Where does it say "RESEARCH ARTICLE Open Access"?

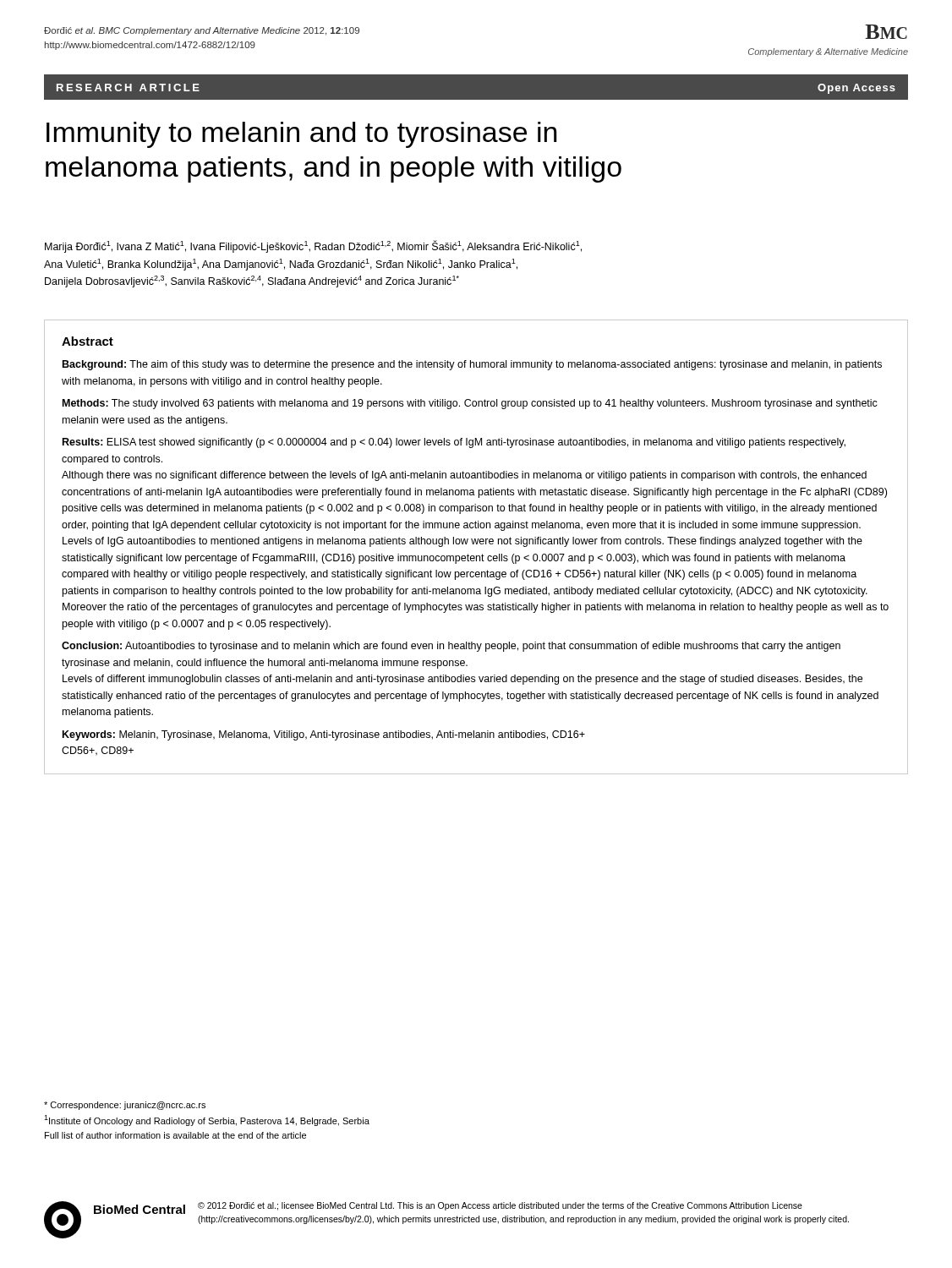pyautogui.click(x=128, y=87)
